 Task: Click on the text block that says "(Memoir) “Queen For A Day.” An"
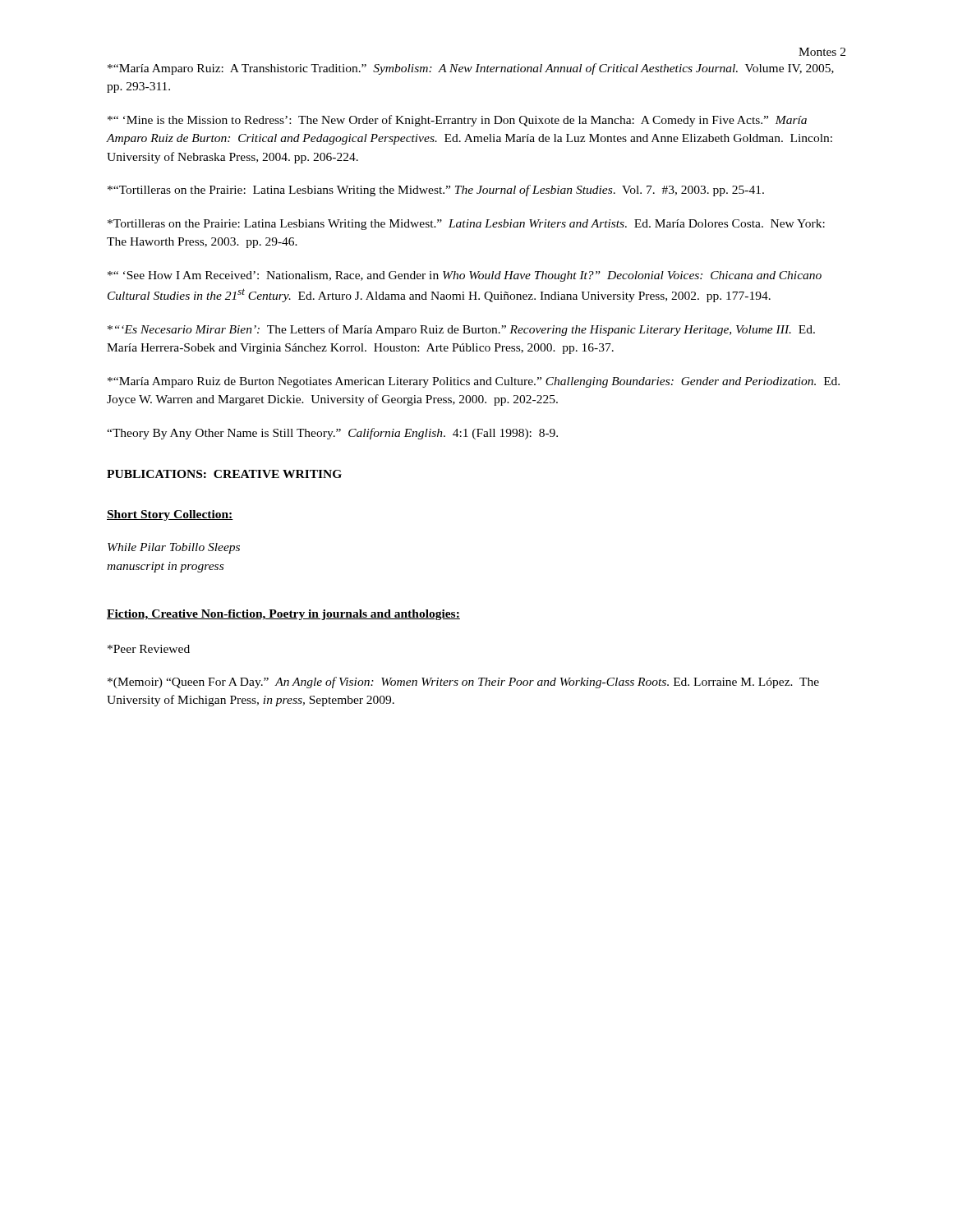[x=463, y=690]
